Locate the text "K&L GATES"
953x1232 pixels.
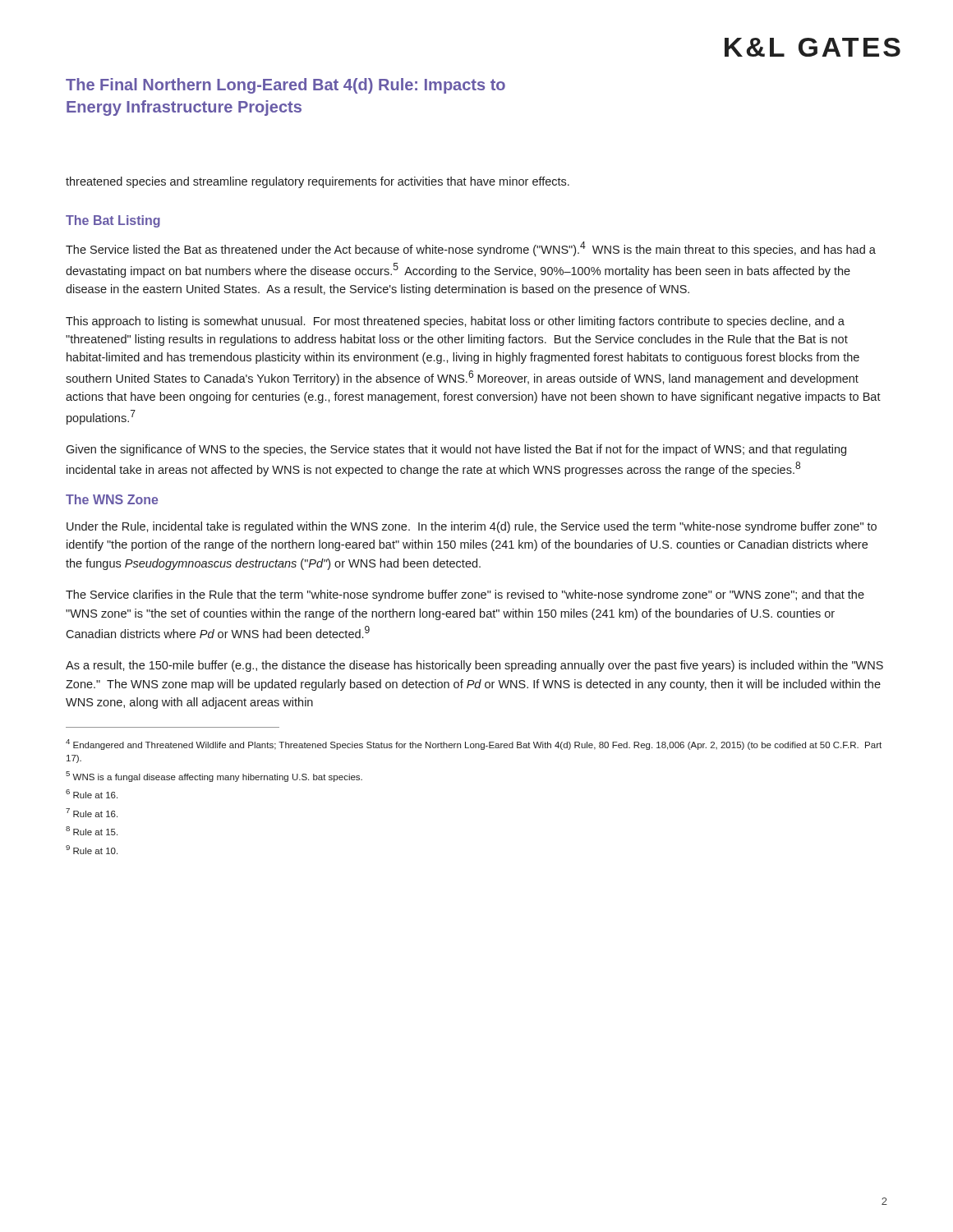coord(813,47)
